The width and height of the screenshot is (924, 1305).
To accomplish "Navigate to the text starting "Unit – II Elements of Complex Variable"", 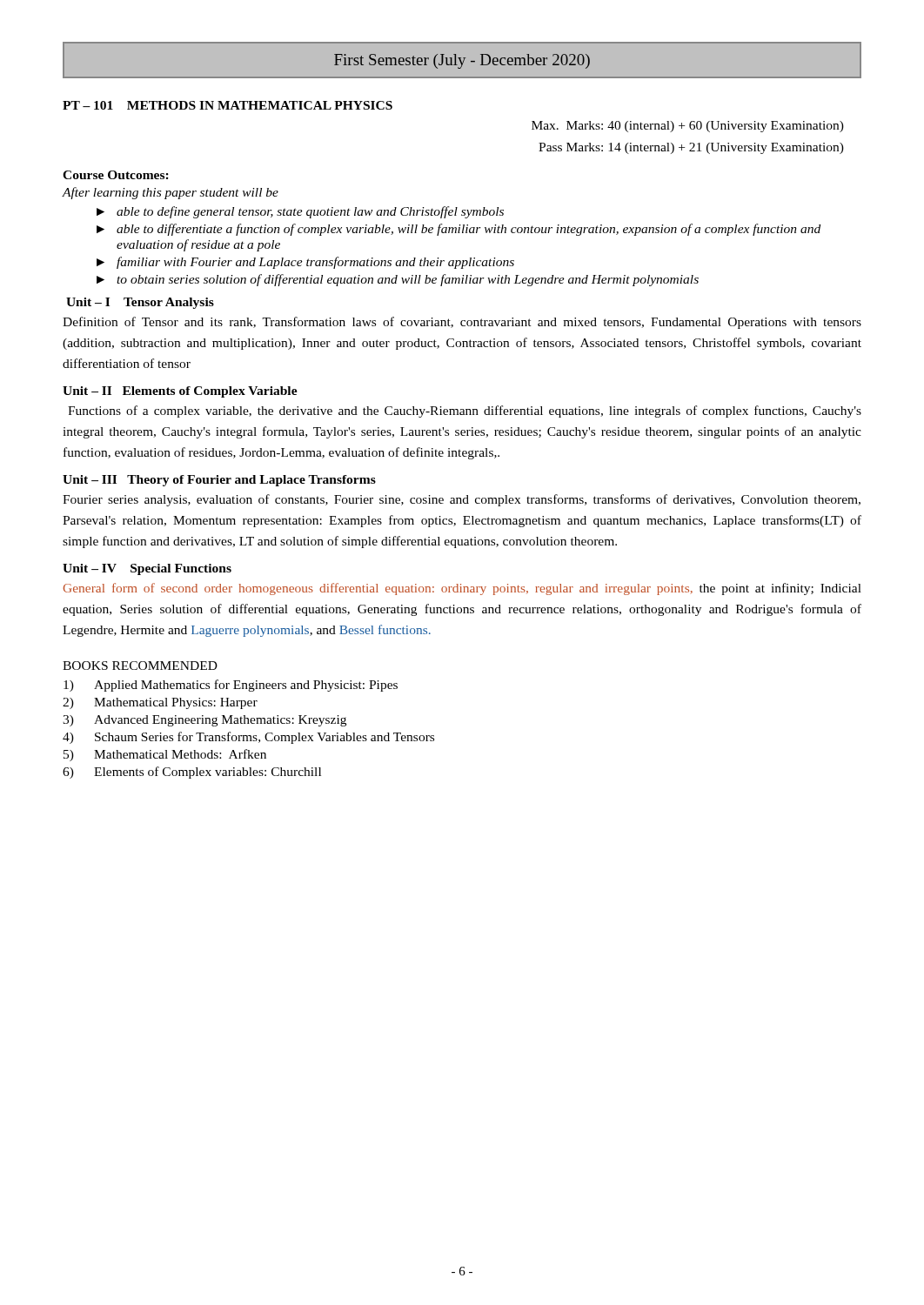I will (x=180, y=390).
